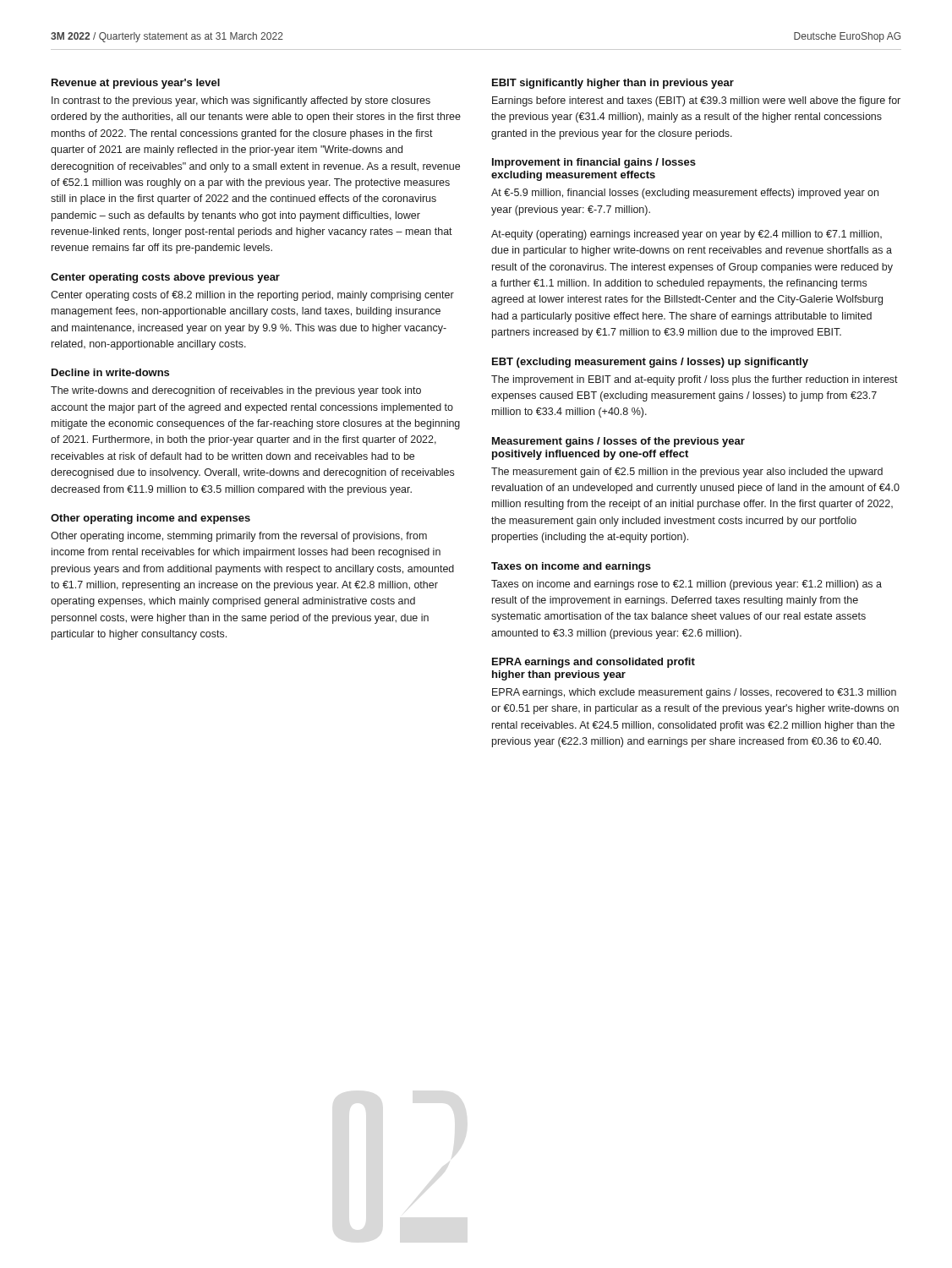Find the section header on this page that starts "Revenue at previous year's"
The image size is (952, 1268).
[135, 82]
